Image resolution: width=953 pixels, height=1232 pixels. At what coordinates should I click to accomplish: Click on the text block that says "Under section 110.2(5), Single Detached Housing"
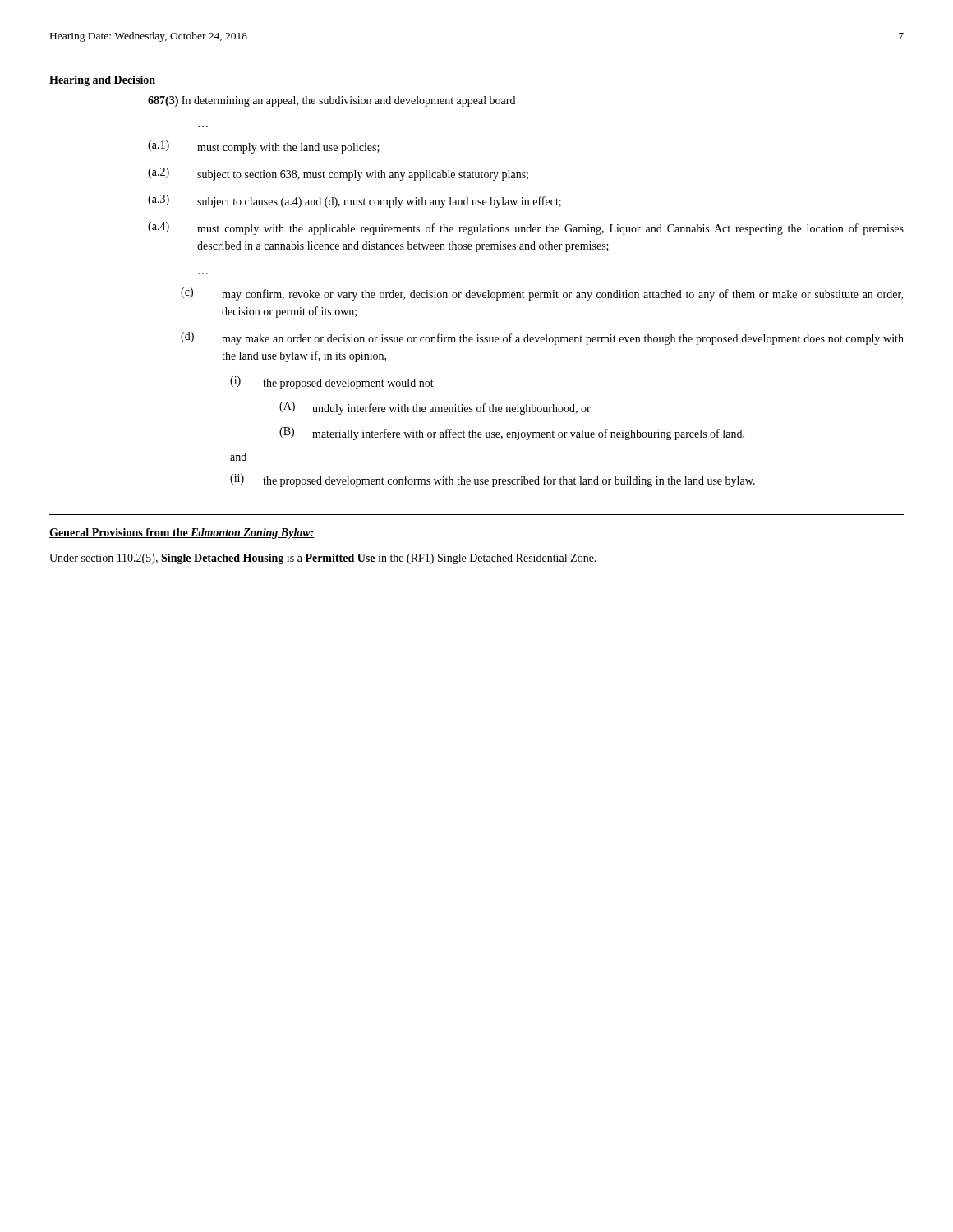pyautogui.click(x=323, y=558)
